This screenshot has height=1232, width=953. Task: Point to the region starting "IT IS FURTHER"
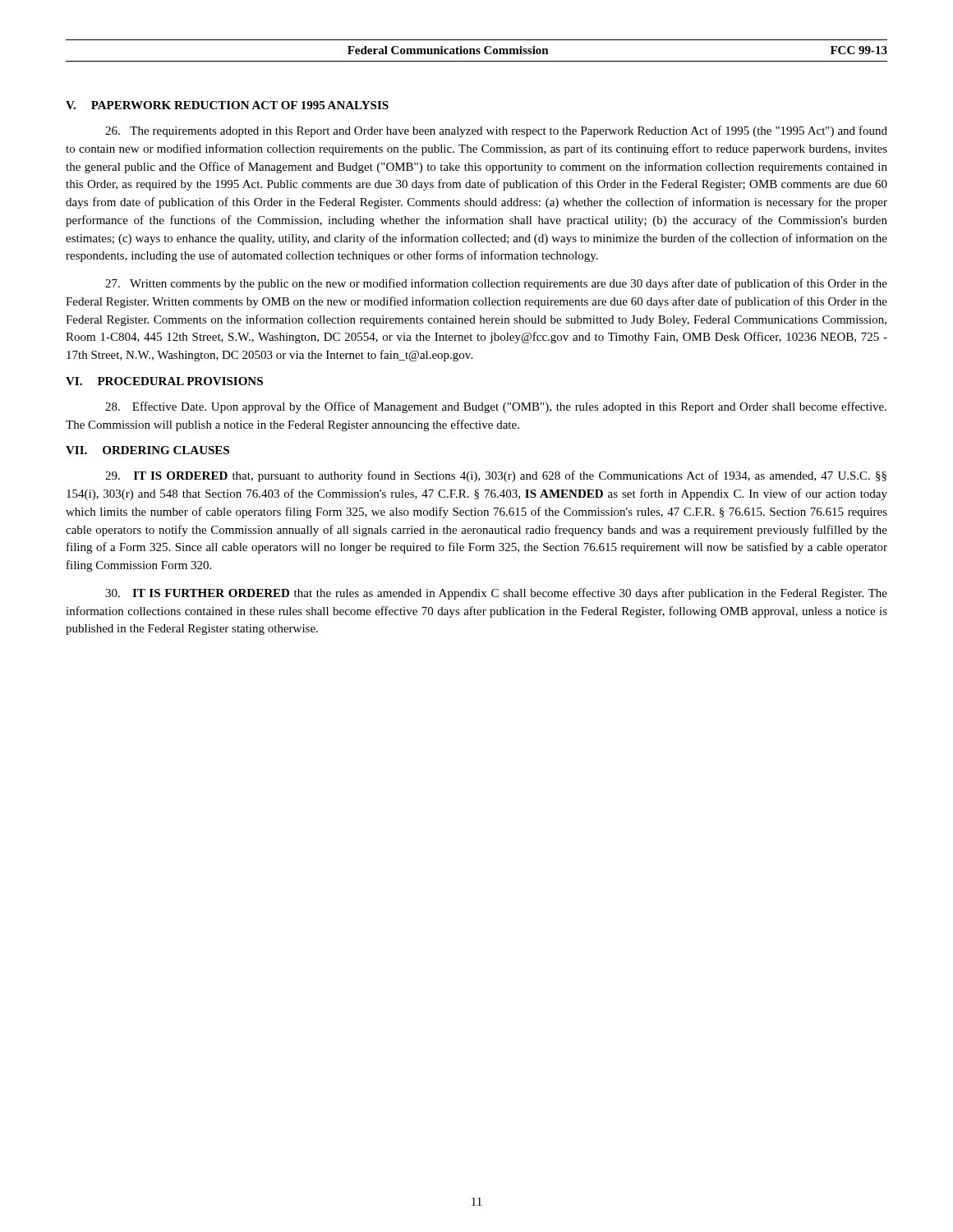coord(476,611)
